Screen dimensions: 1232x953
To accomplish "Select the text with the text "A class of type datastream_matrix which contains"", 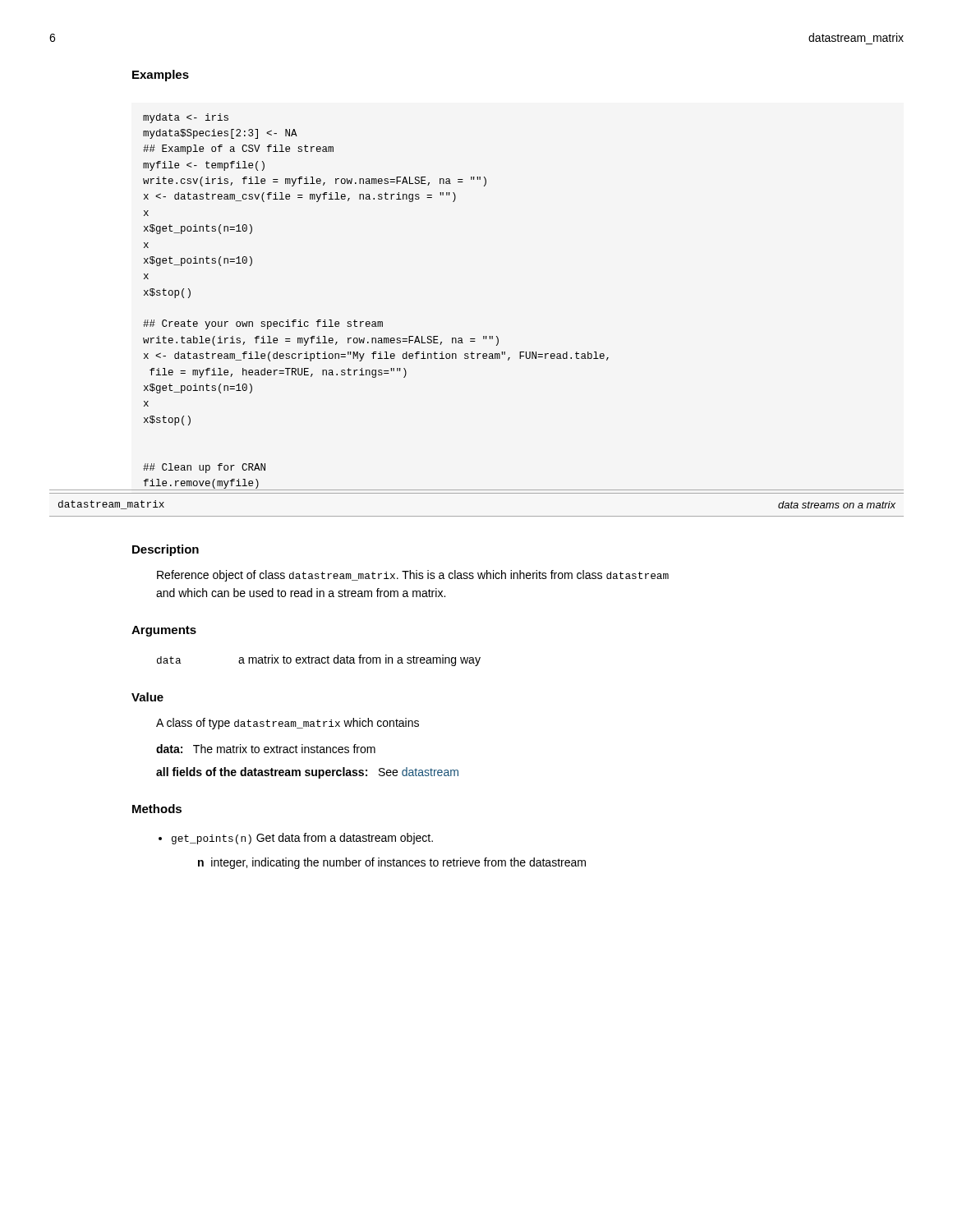I will click(288, 723).
